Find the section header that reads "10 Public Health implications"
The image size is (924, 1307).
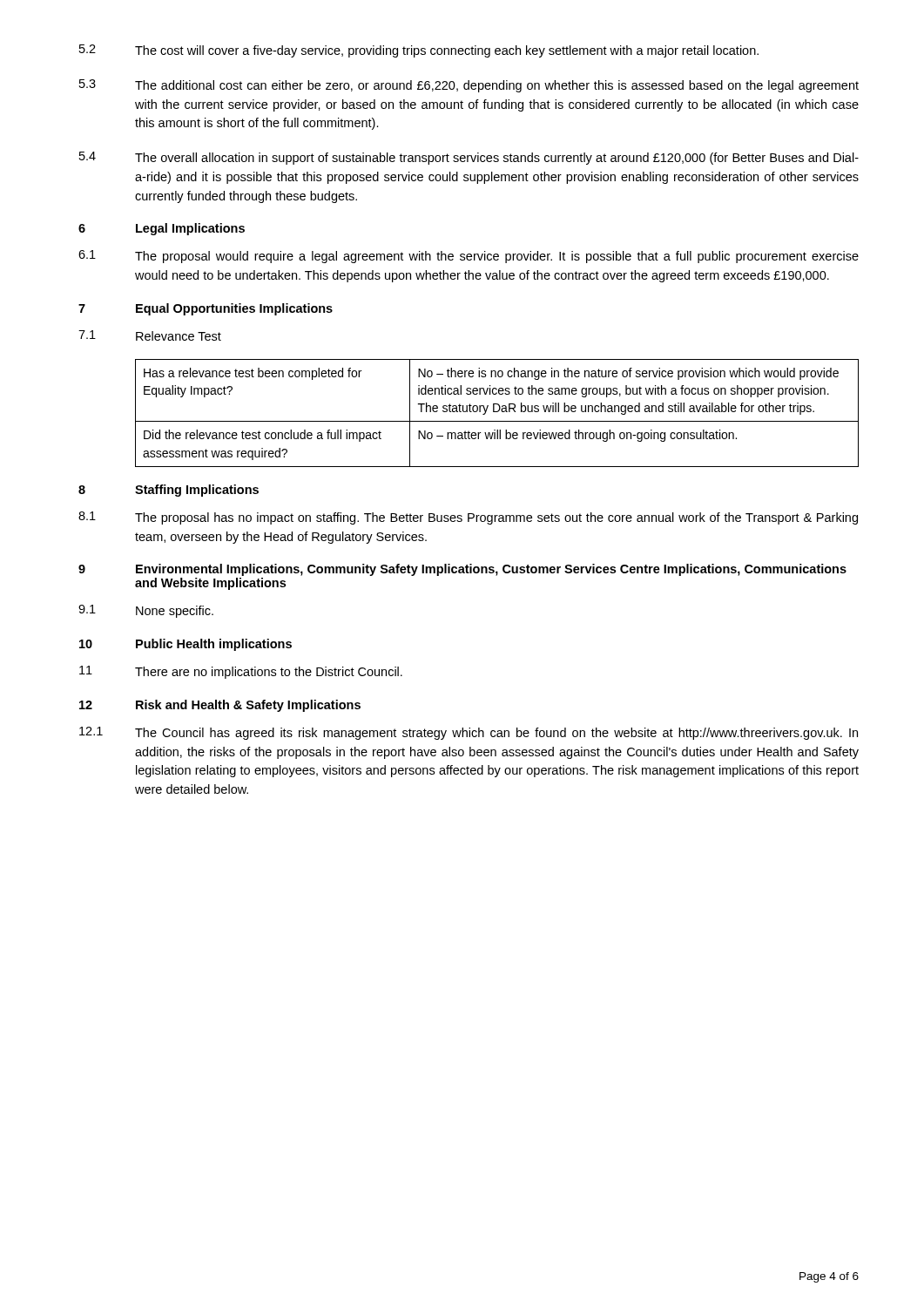(185, 644)
